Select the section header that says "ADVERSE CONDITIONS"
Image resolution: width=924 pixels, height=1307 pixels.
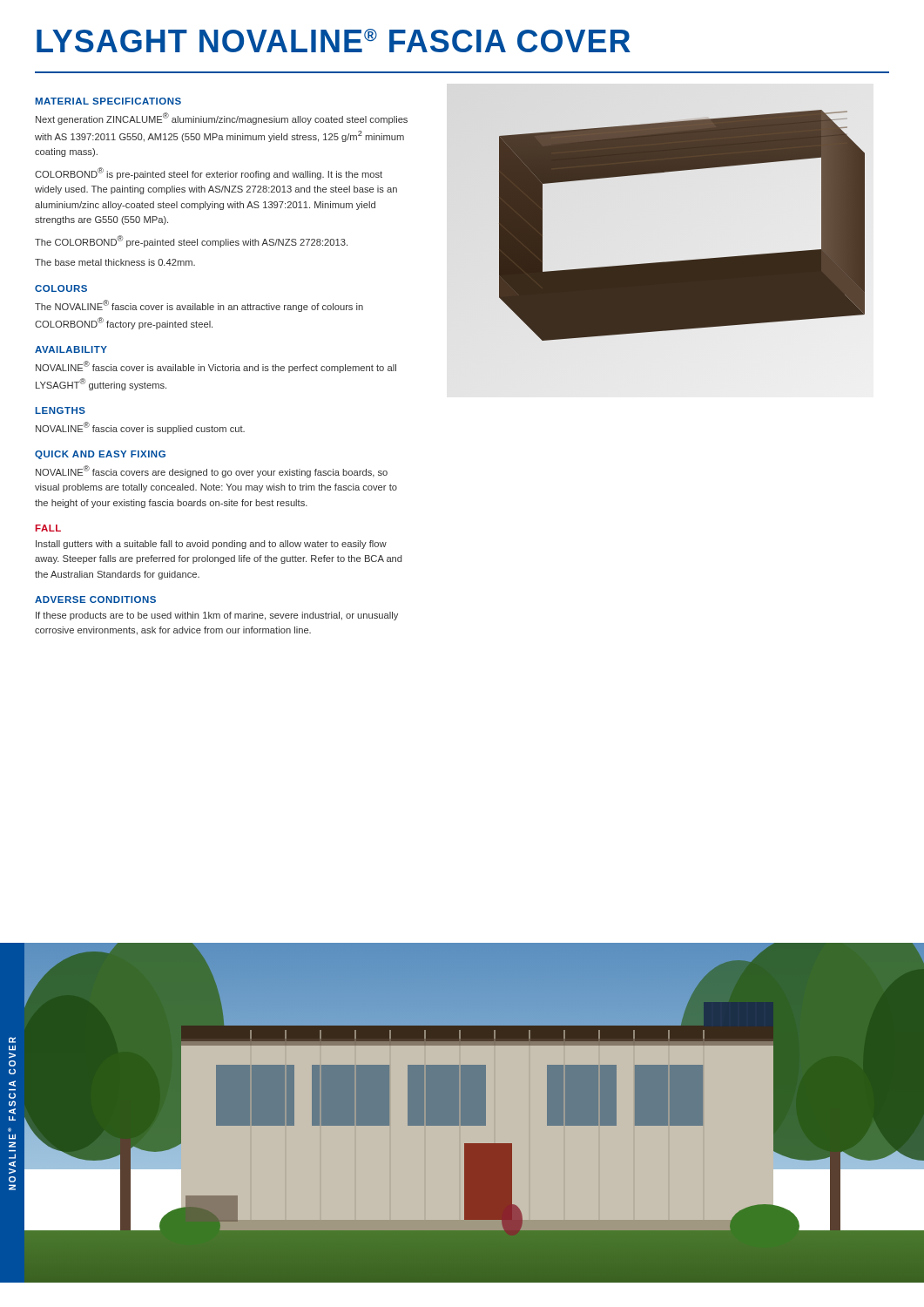point(95,599)
